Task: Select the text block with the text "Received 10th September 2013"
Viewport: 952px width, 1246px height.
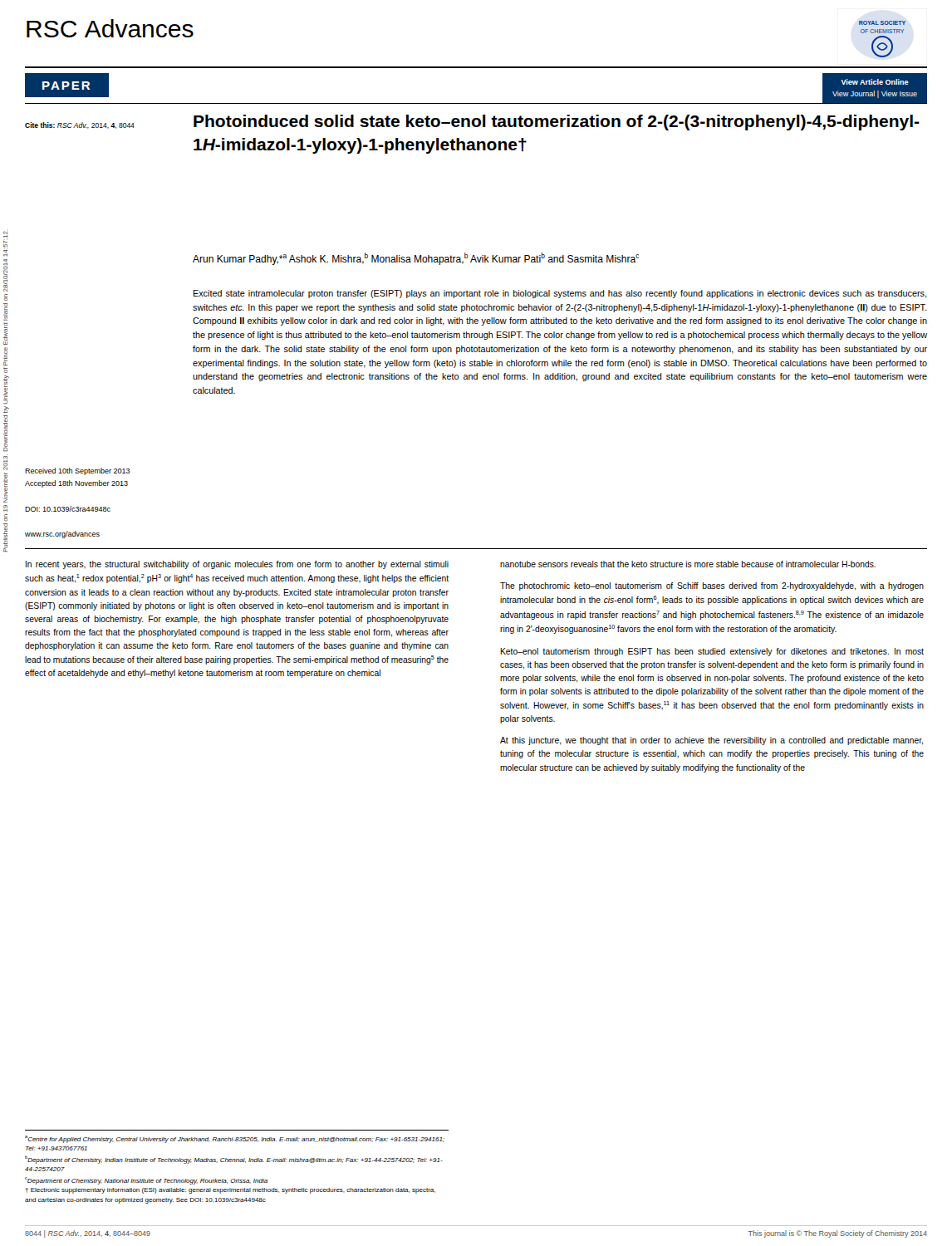Action: 77,503
